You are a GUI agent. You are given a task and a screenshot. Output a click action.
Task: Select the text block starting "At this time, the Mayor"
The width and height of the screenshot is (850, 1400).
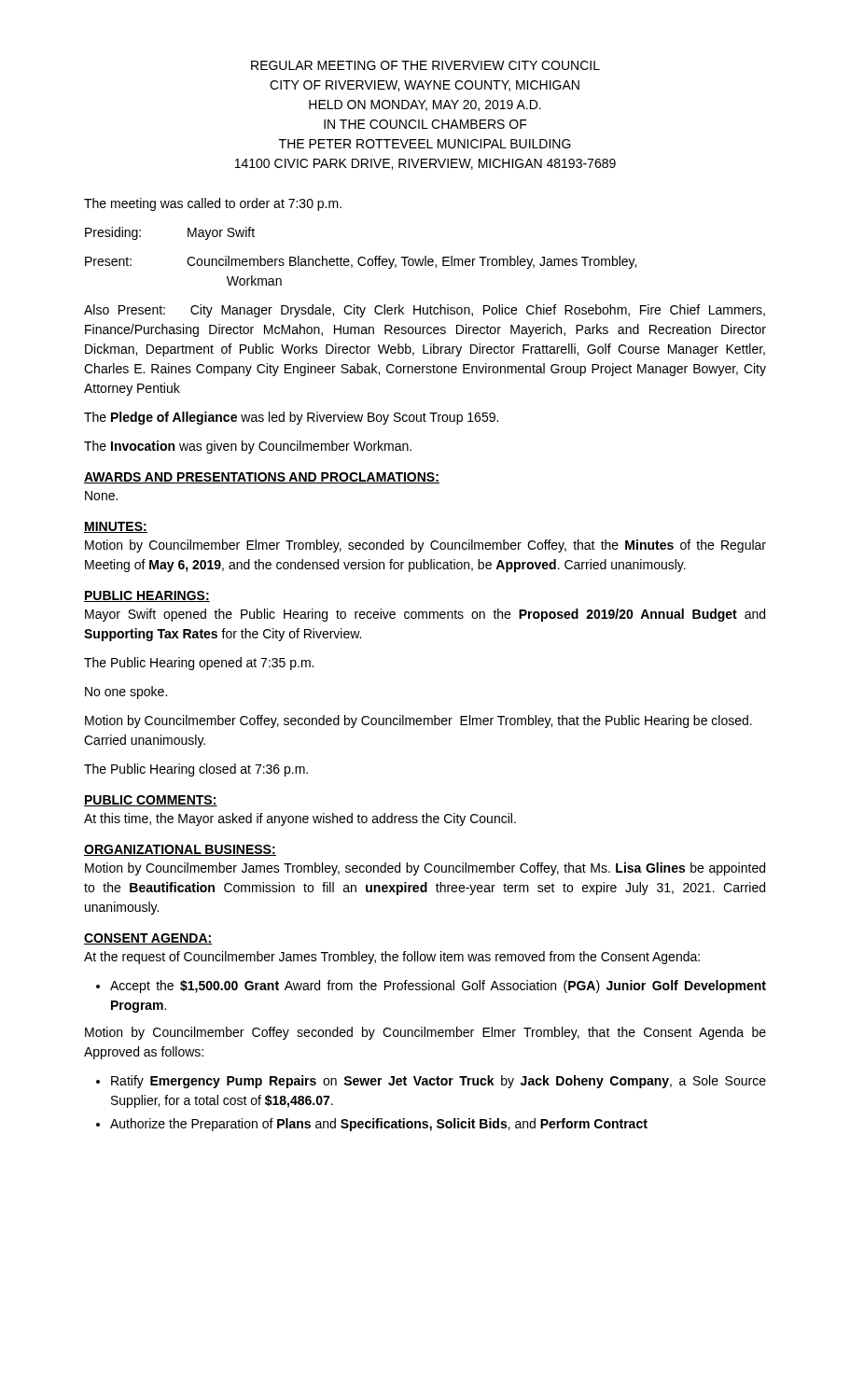pos(300,819)
